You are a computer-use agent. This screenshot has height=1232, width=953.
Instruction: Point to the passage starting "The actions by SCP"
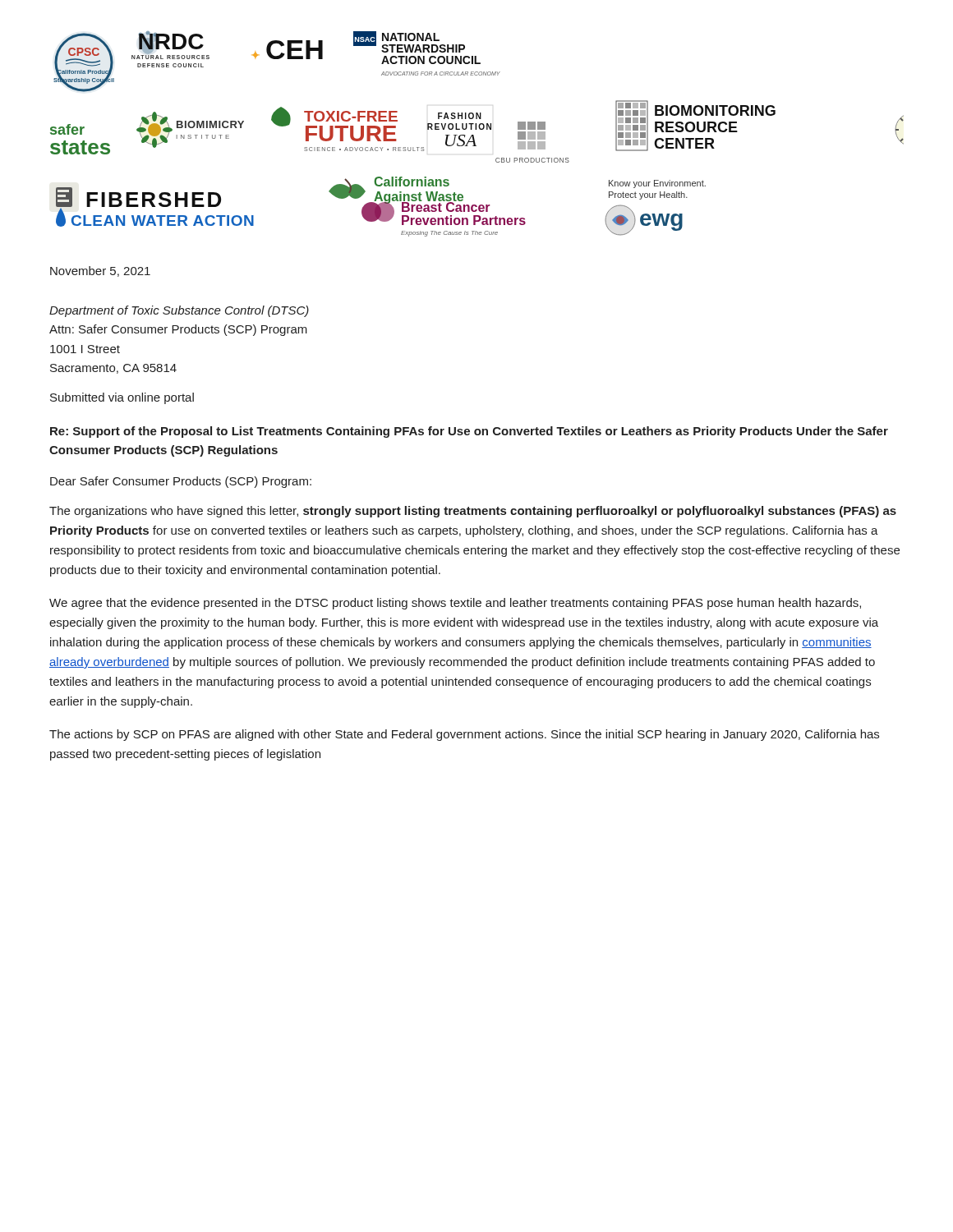point(465,744)
